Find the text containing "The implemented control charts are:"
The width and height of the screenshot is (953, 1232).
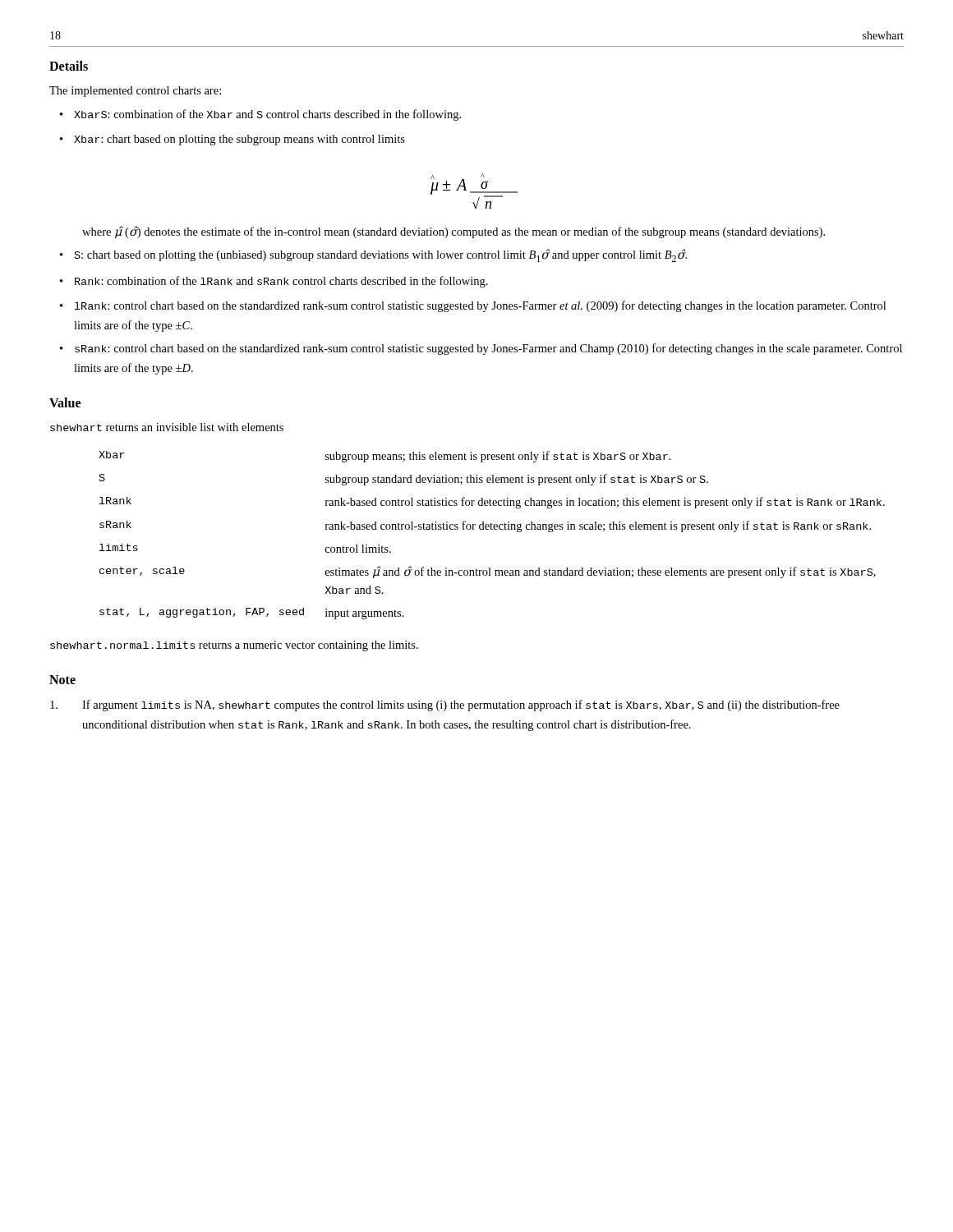tap(136, 90)
